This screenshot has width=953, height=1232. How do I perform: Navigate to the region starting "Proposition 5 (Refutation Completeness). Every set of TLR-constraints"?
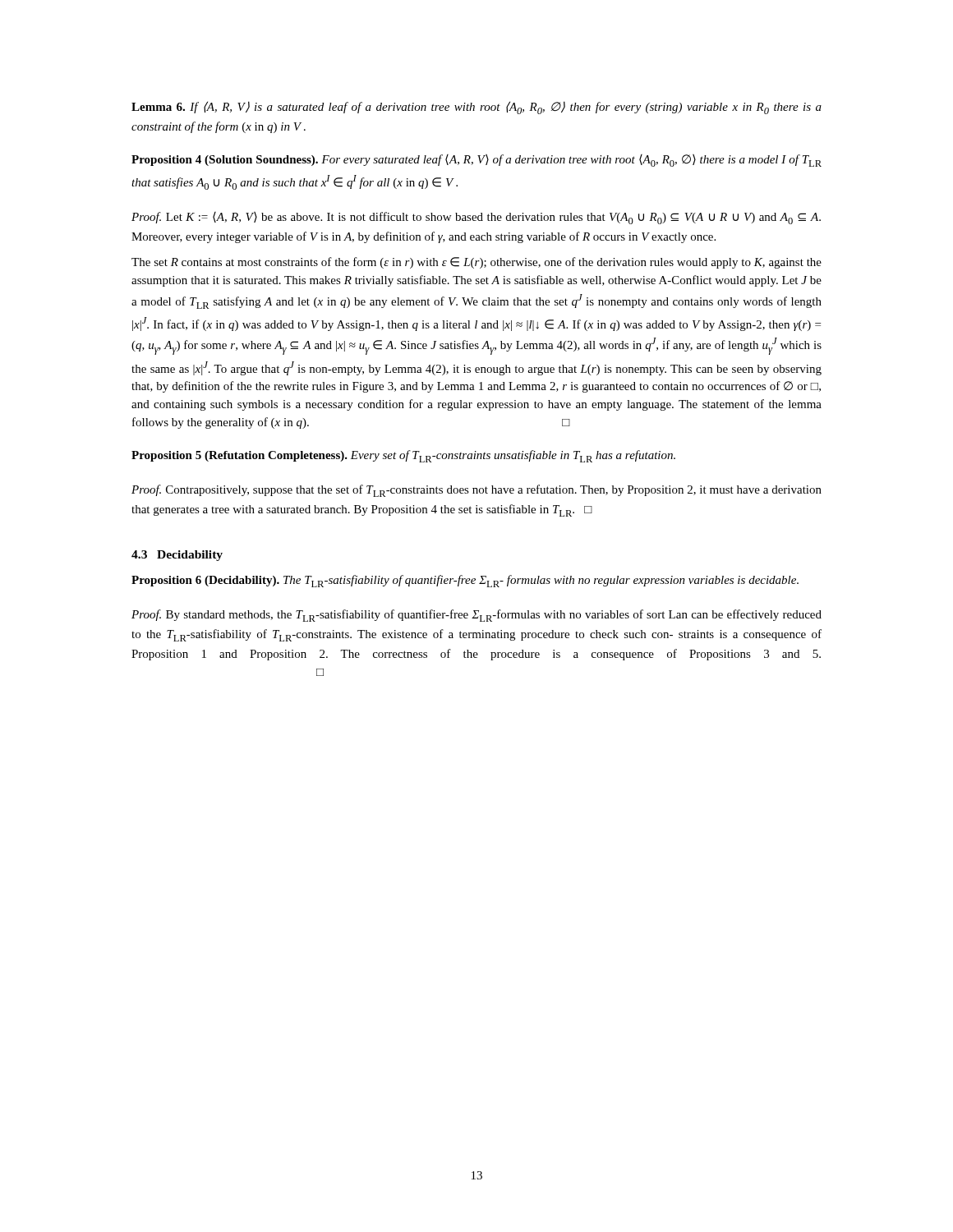click(476, 456)
